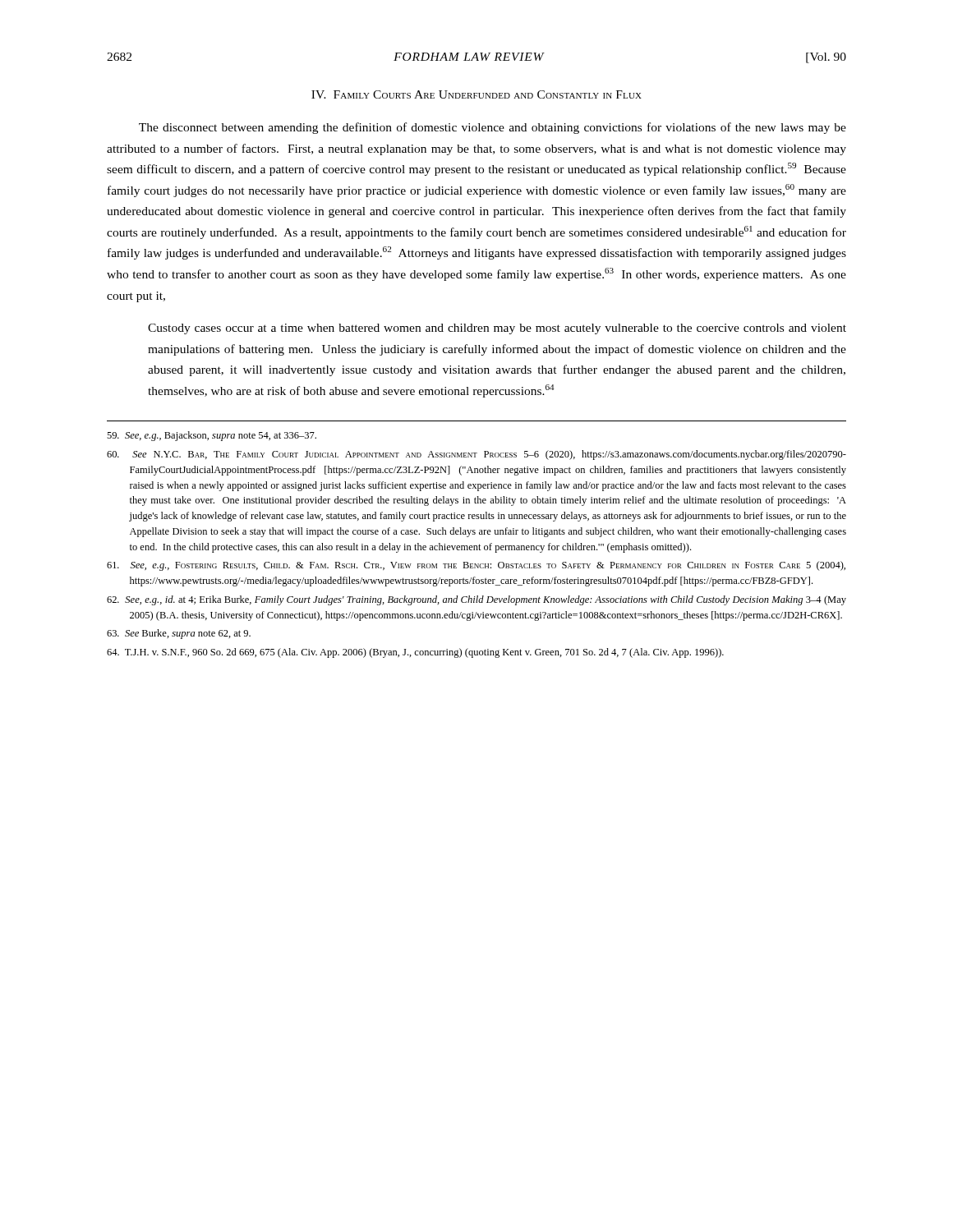The width and height of the screenshot is (953, 1232).
Task: Find the block on this page that starts "See N.Y.C. Bar, The Family"
Action: pos(476,500)
